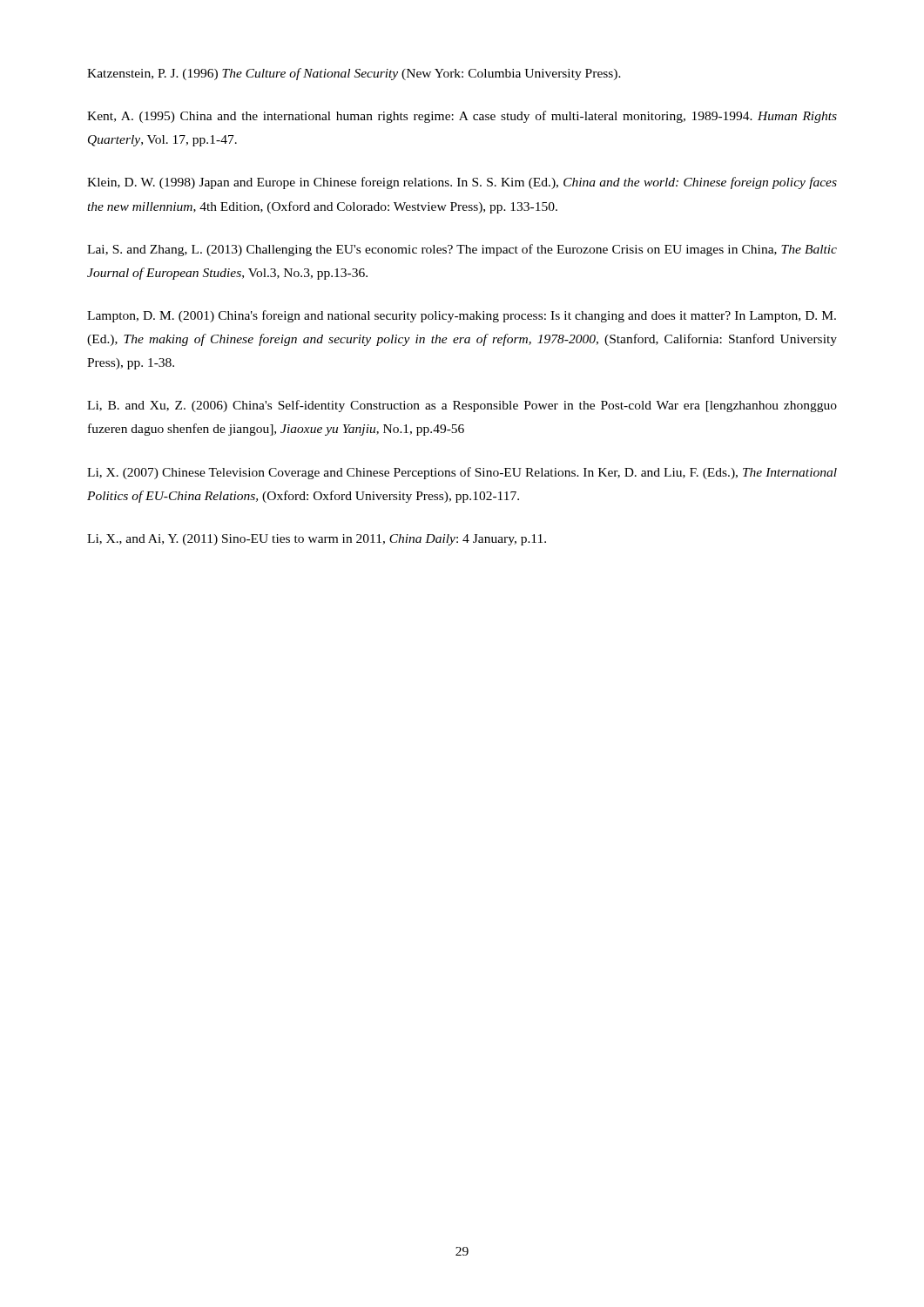Image resolution: width=924 pixels, height=1307 pixels.
Task: Navigate to the passage starting "Kent, A. (1995) China"
Action: coord(462,127)
